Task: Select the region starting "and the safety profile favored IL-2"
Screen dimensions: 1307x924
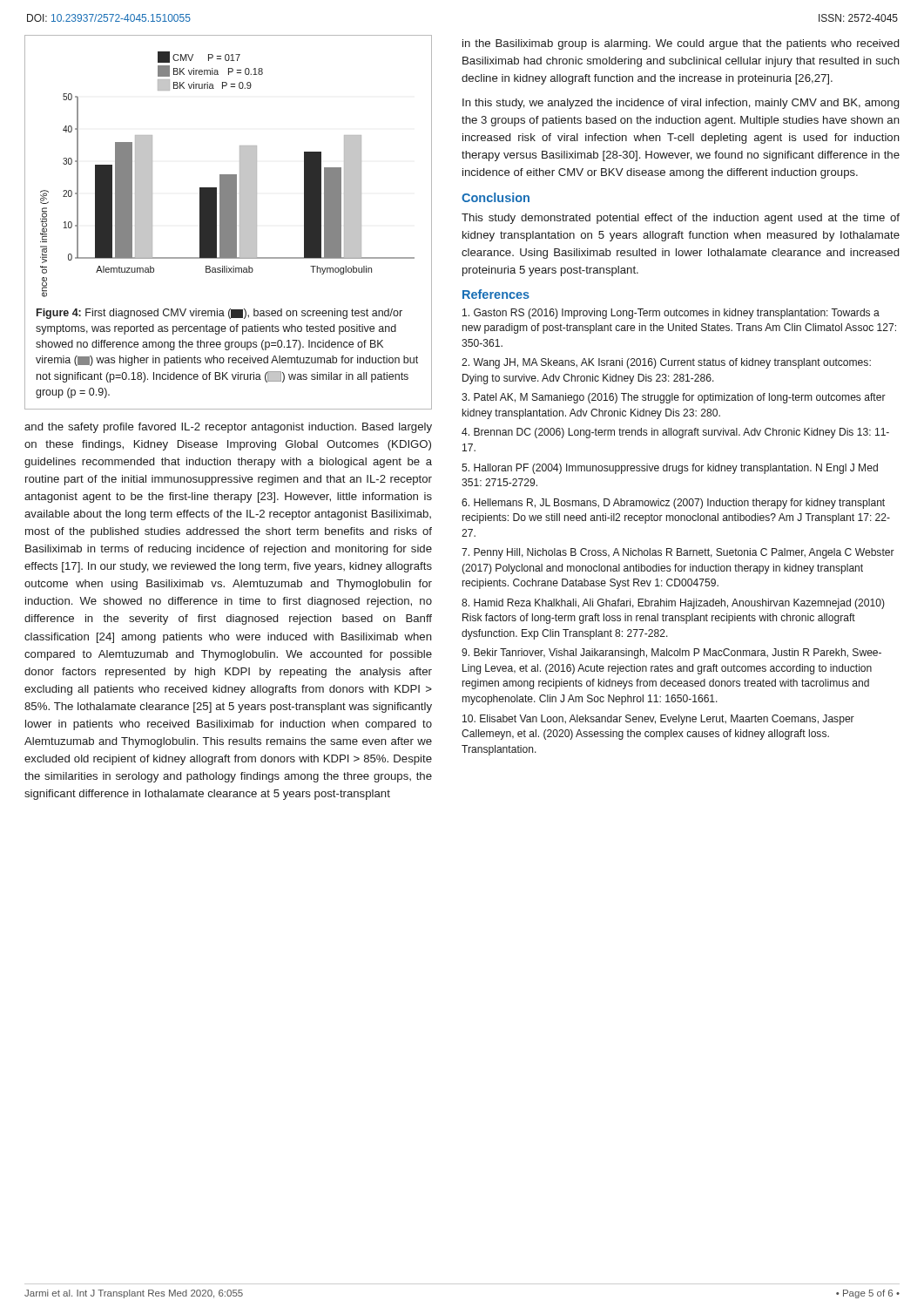Action: pyautogui.click(x=228, y=610)
